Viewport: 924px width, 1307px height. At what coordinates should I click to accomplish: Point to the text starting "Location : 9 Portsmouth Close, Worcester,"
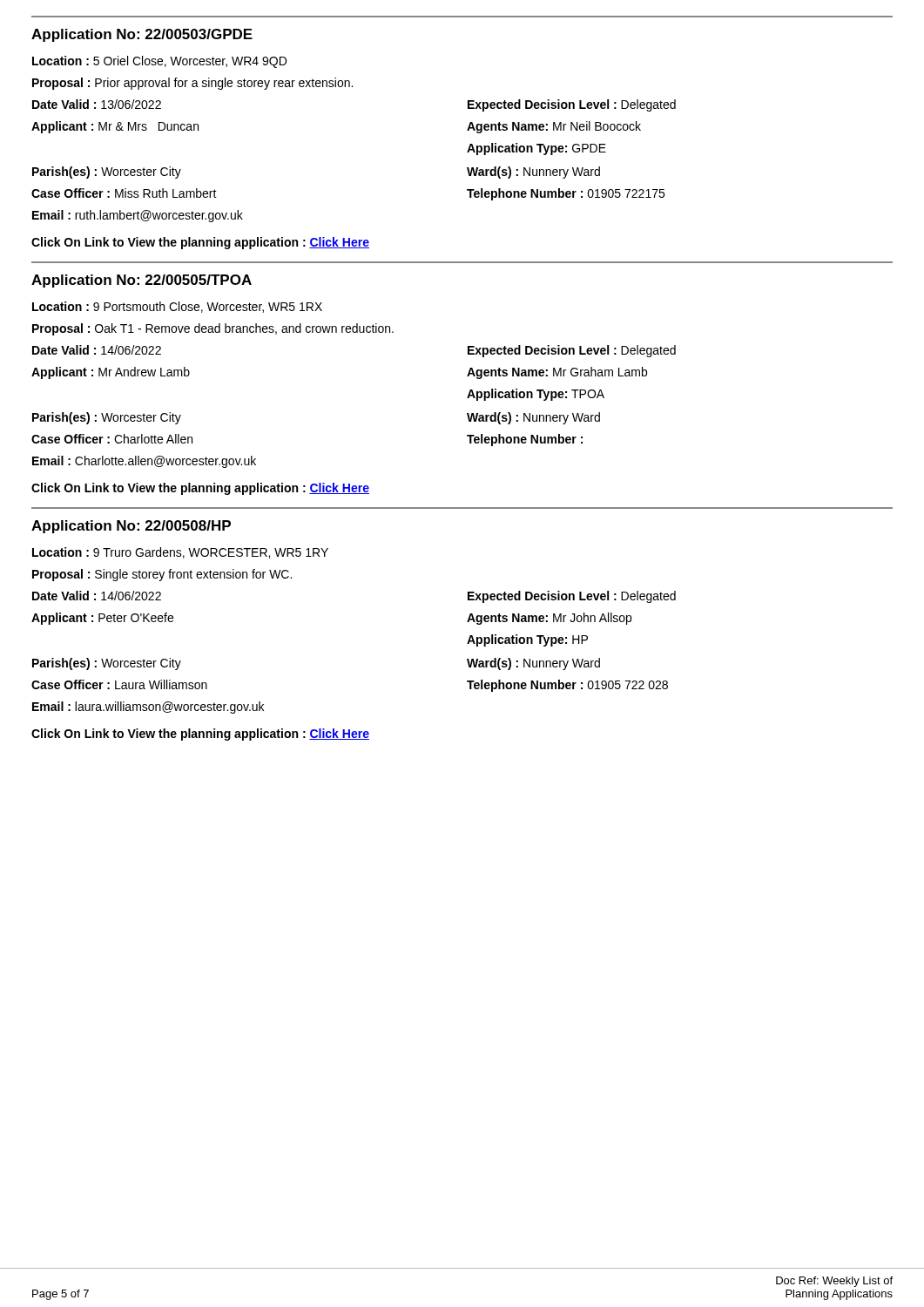pos(177,307)
